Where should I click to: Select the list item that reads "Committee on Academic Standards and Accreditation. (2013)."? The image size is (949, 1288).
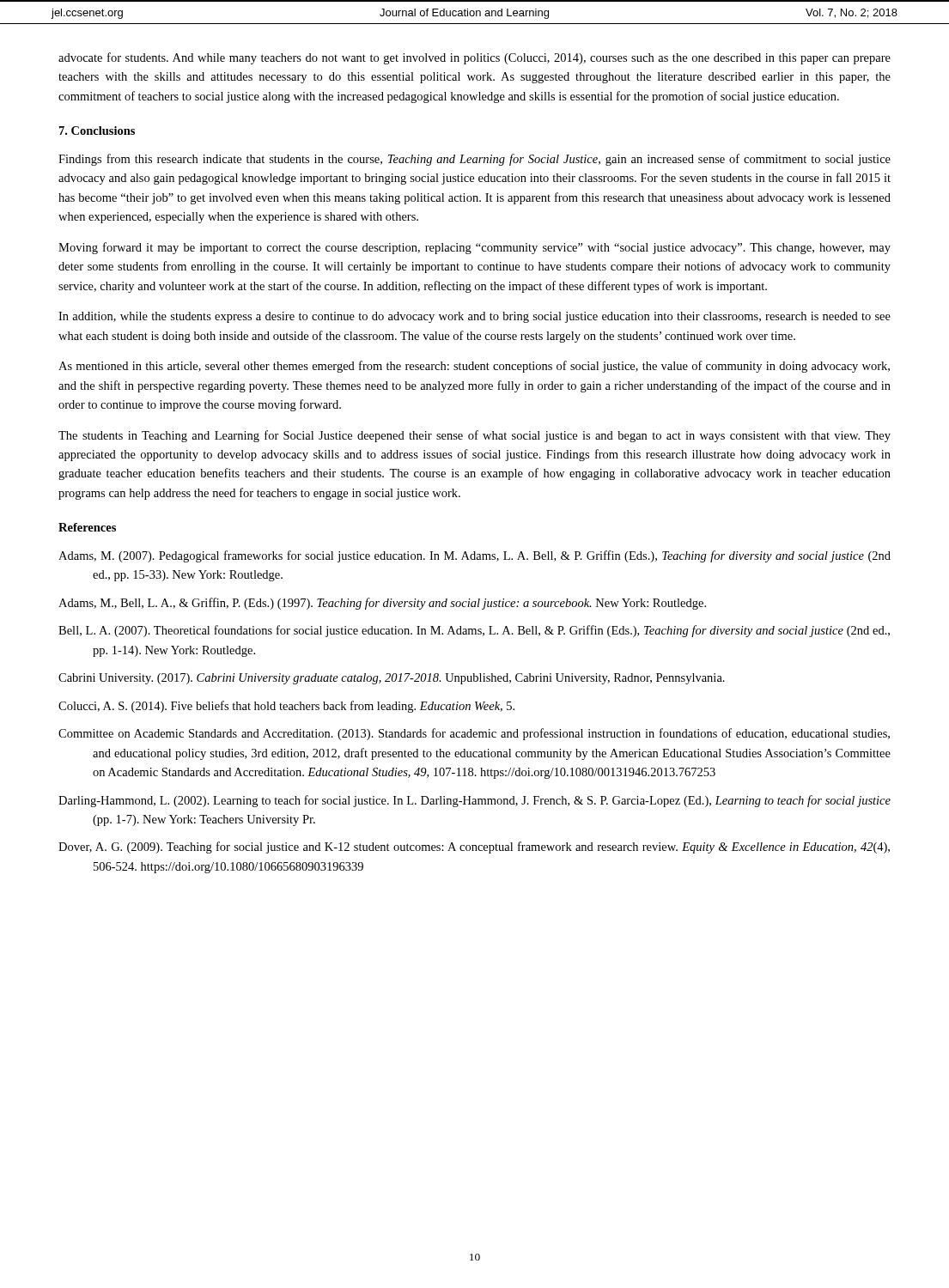[474, 753]
